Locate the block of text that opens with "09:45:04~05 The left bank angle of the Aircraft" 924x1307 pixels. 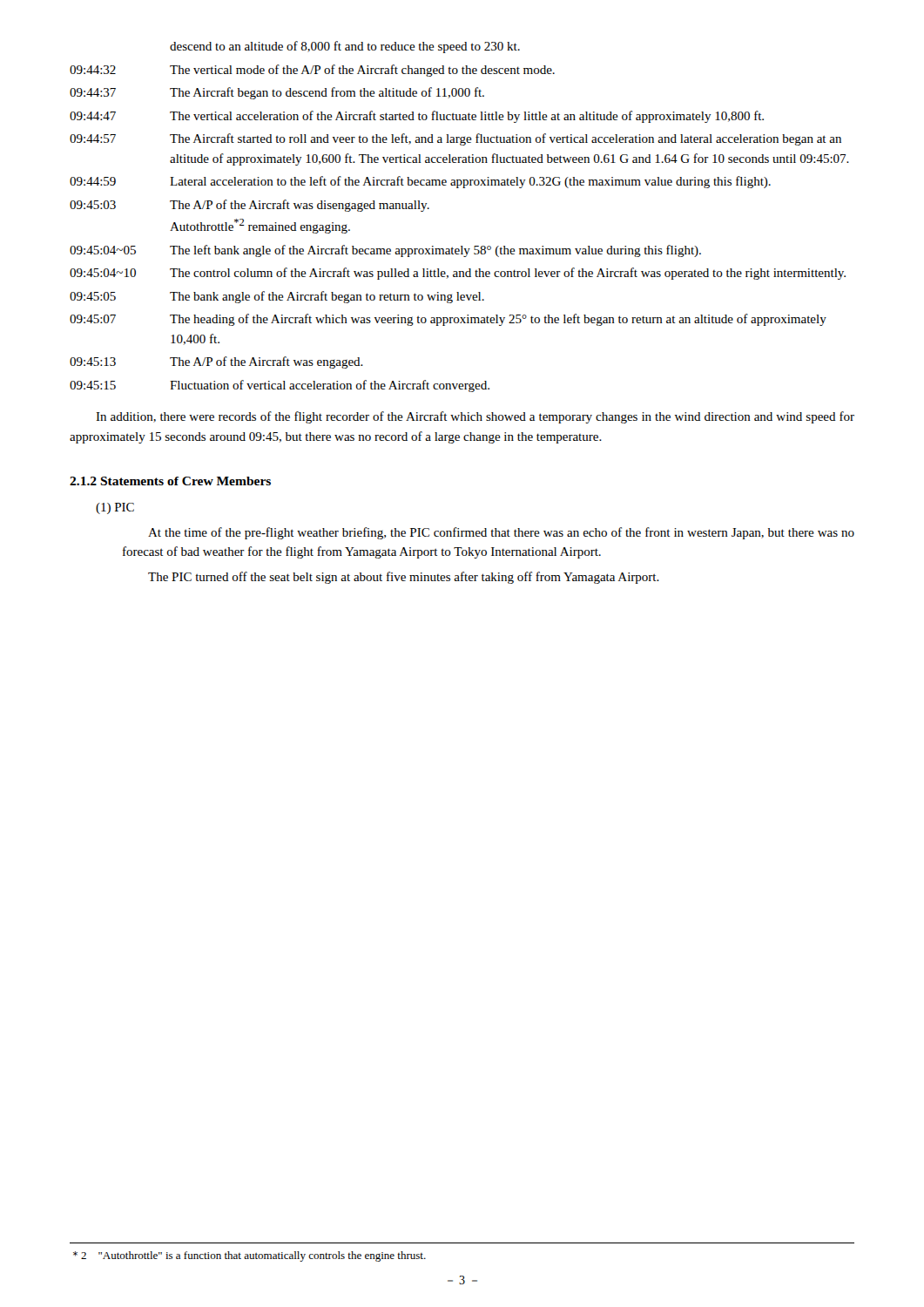coord(462,250)
